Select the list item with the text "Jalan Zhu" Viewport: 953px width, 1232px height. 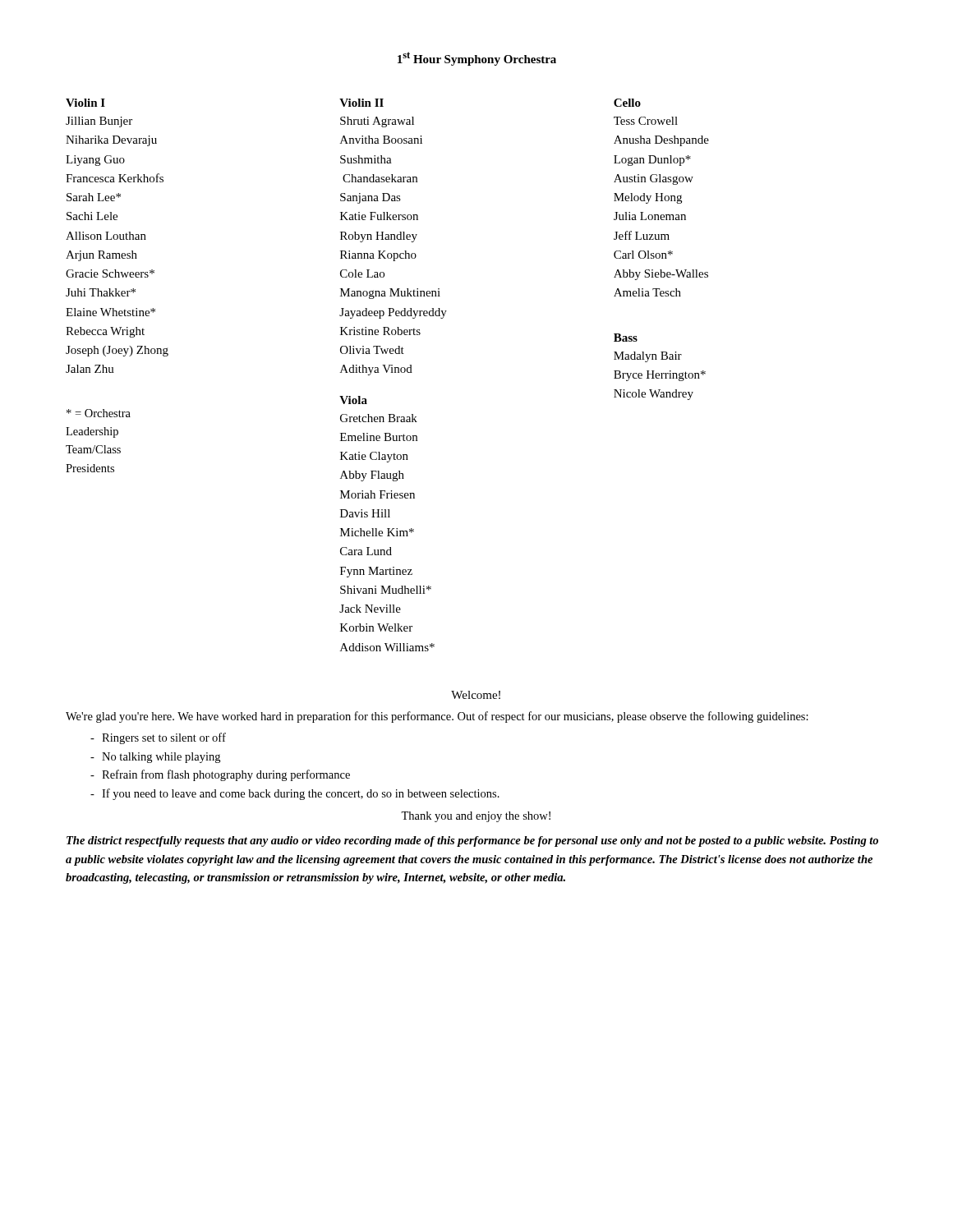point(90,369)
